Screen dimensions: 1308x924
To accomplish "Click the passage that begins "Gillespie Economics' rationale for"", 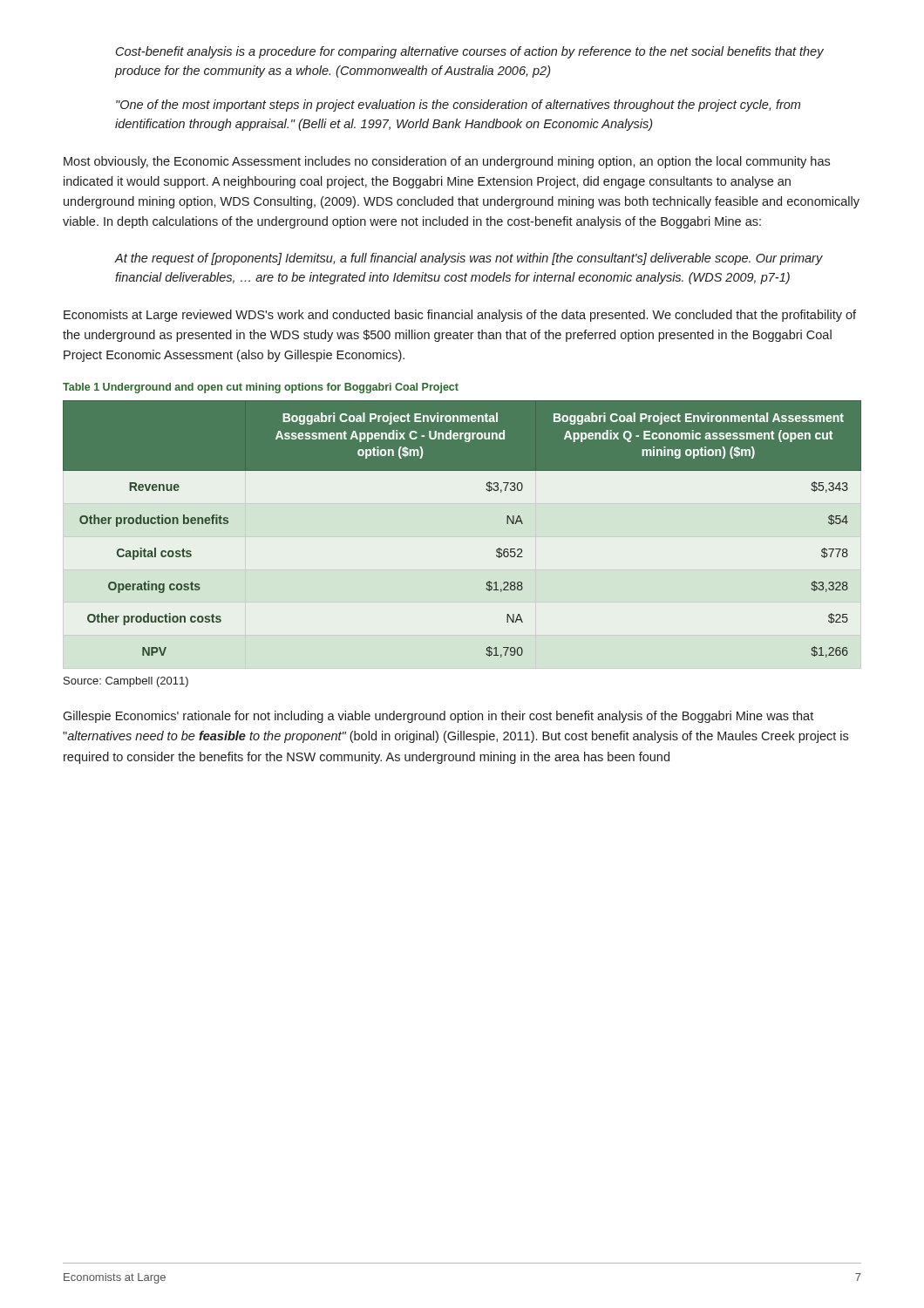I will pyautogui.click(x=456, y=736).
